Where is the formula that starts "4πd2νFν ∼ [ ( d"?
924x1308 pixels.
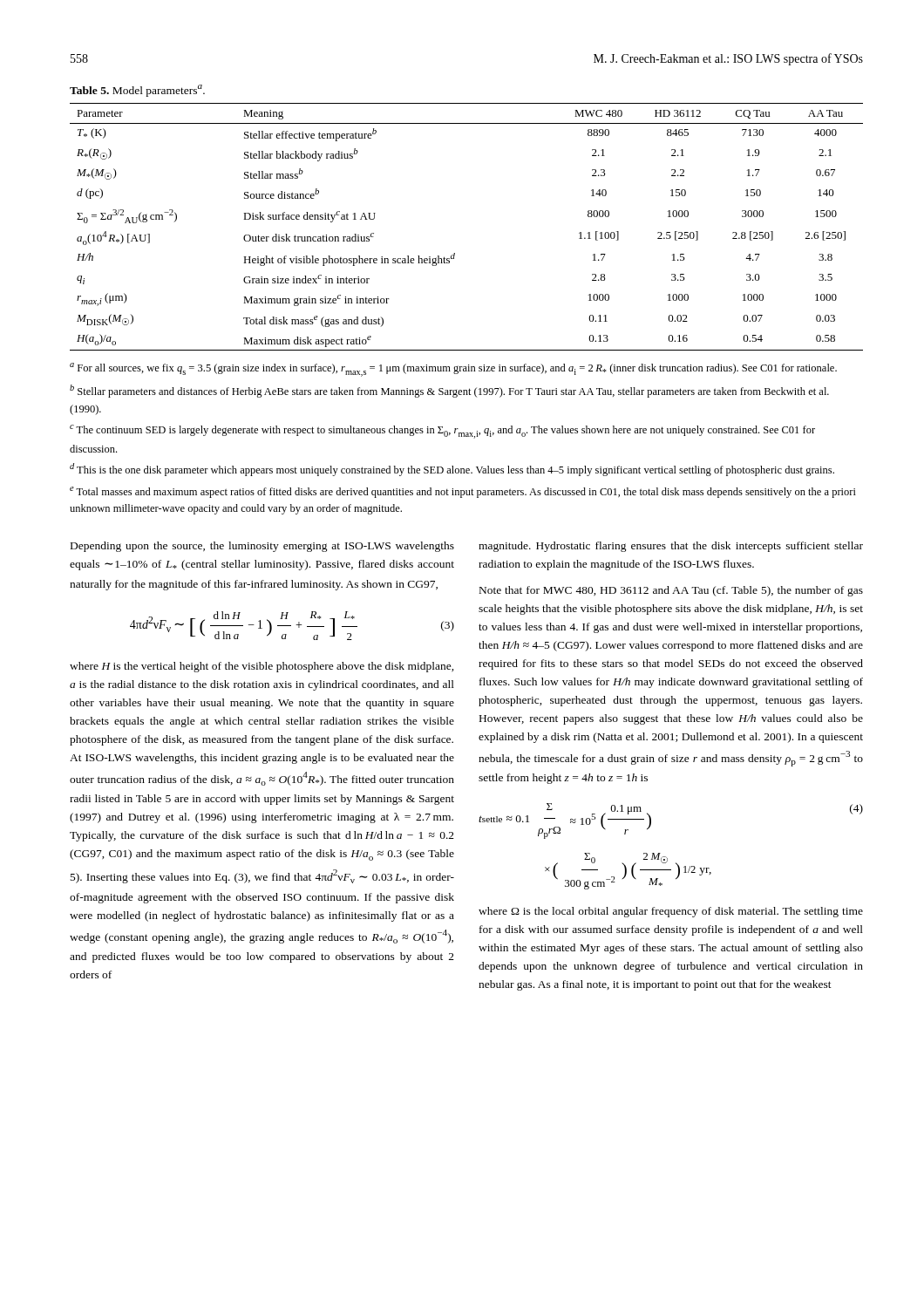pos(262,626)
